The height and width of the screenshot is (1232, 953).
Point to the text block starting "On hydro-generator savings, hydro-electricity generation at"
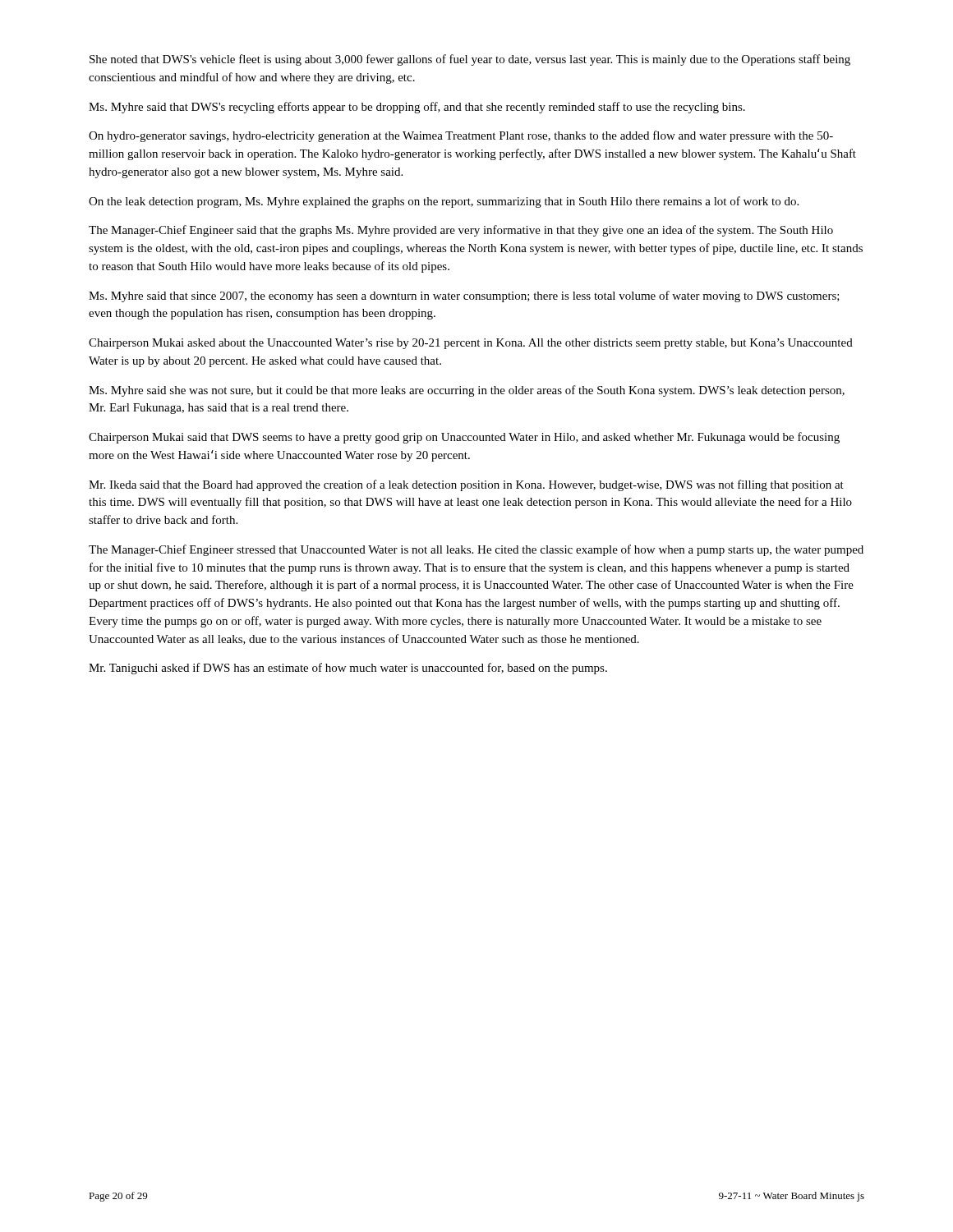point(472,154)
